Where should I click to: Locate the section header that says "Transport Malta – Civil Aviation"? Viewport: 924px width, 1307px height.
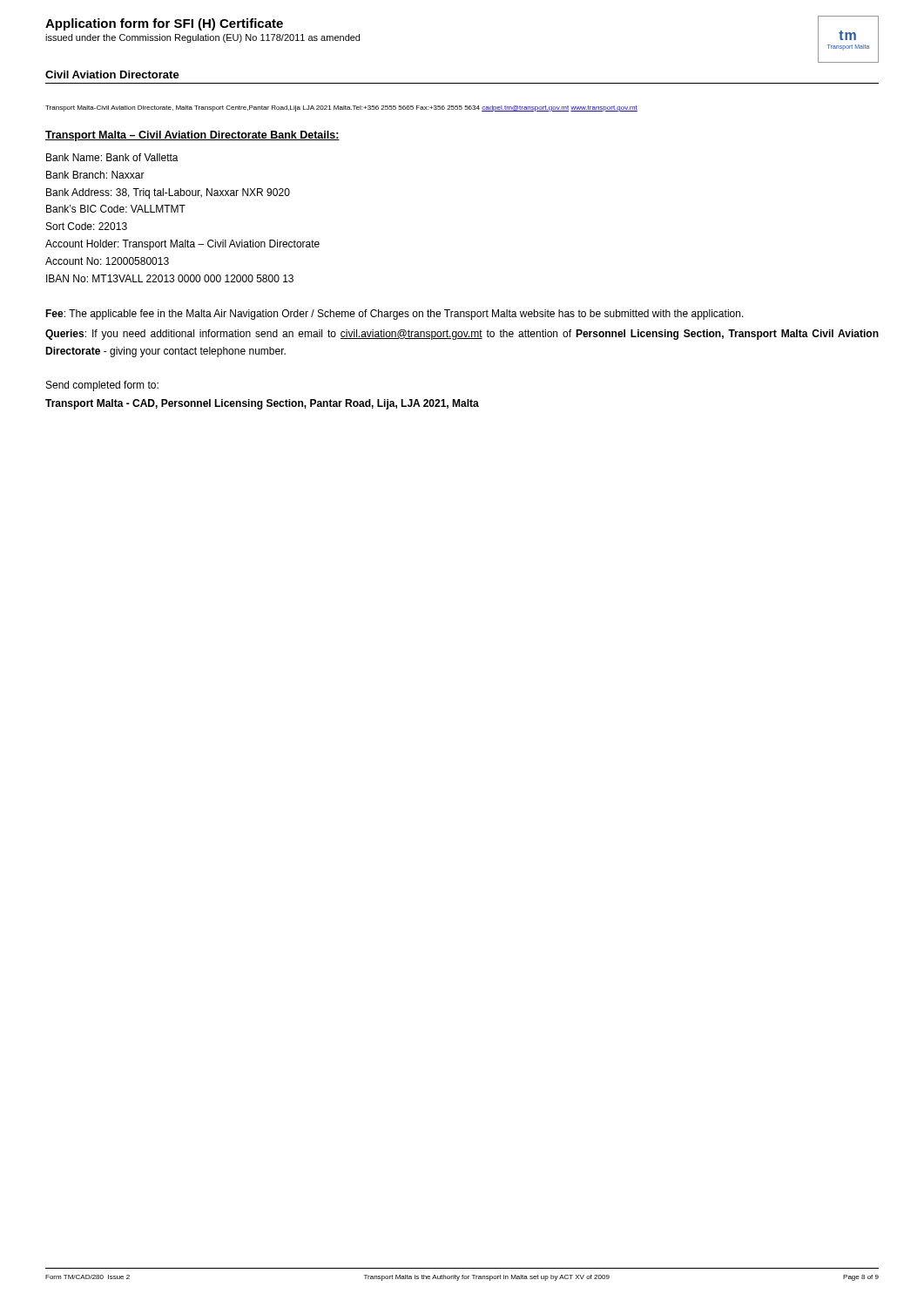192,135
